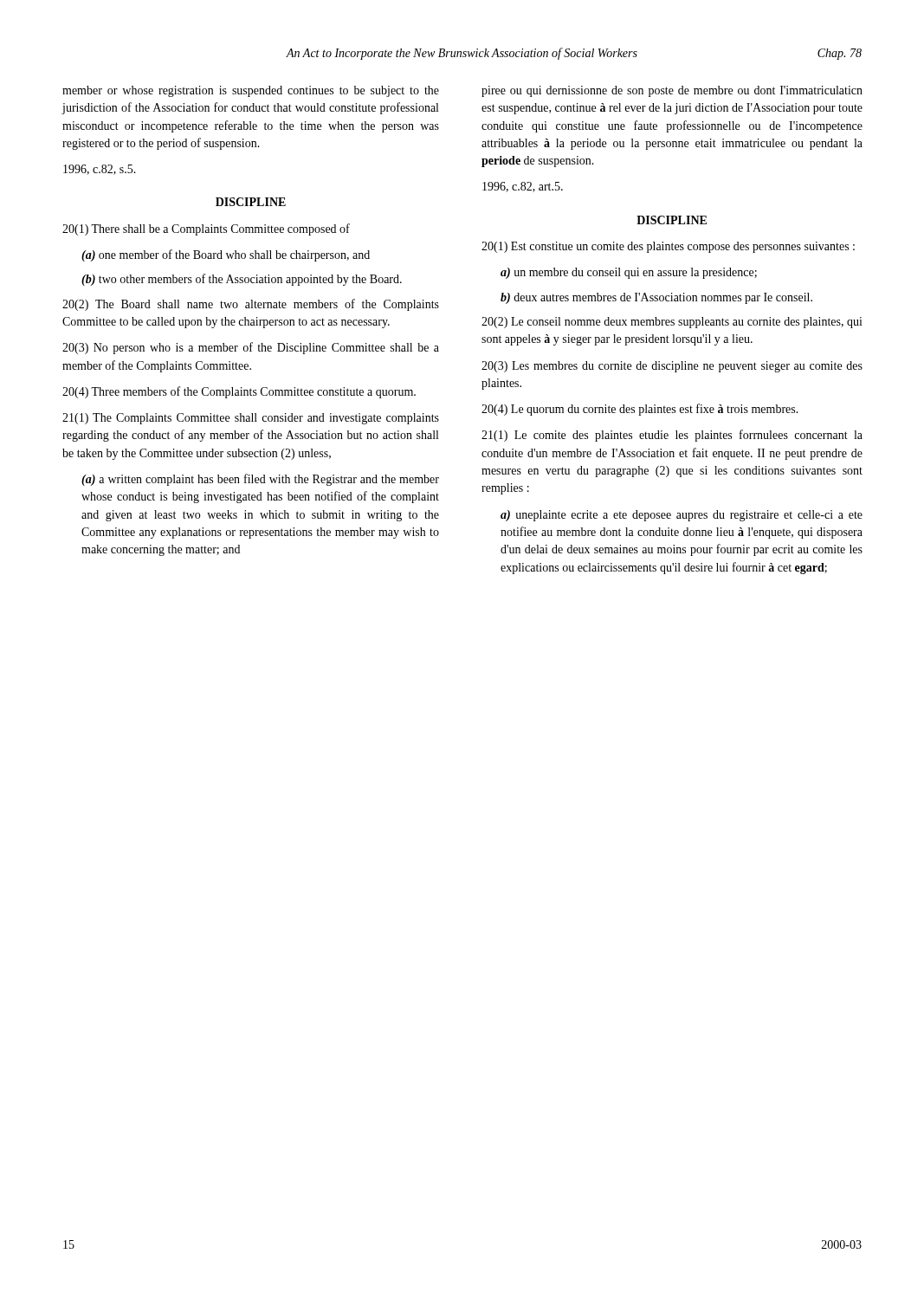Locate the passage starting "20(4) Three members of"
The width and height of the screenshot is (924, 1299).
[239, 392]
